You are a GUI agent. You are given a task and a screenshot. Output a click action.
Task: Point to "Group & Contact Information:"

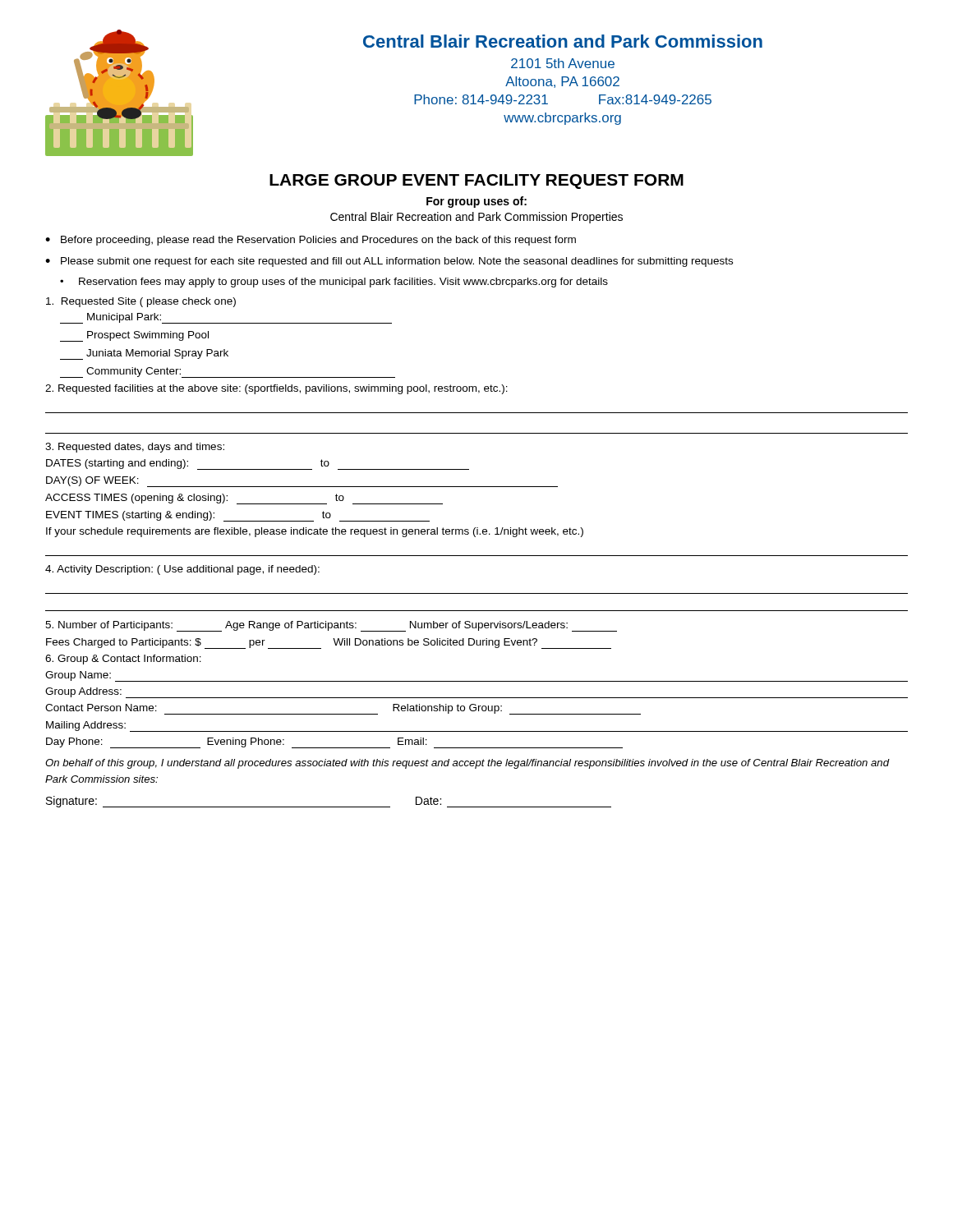123,659
